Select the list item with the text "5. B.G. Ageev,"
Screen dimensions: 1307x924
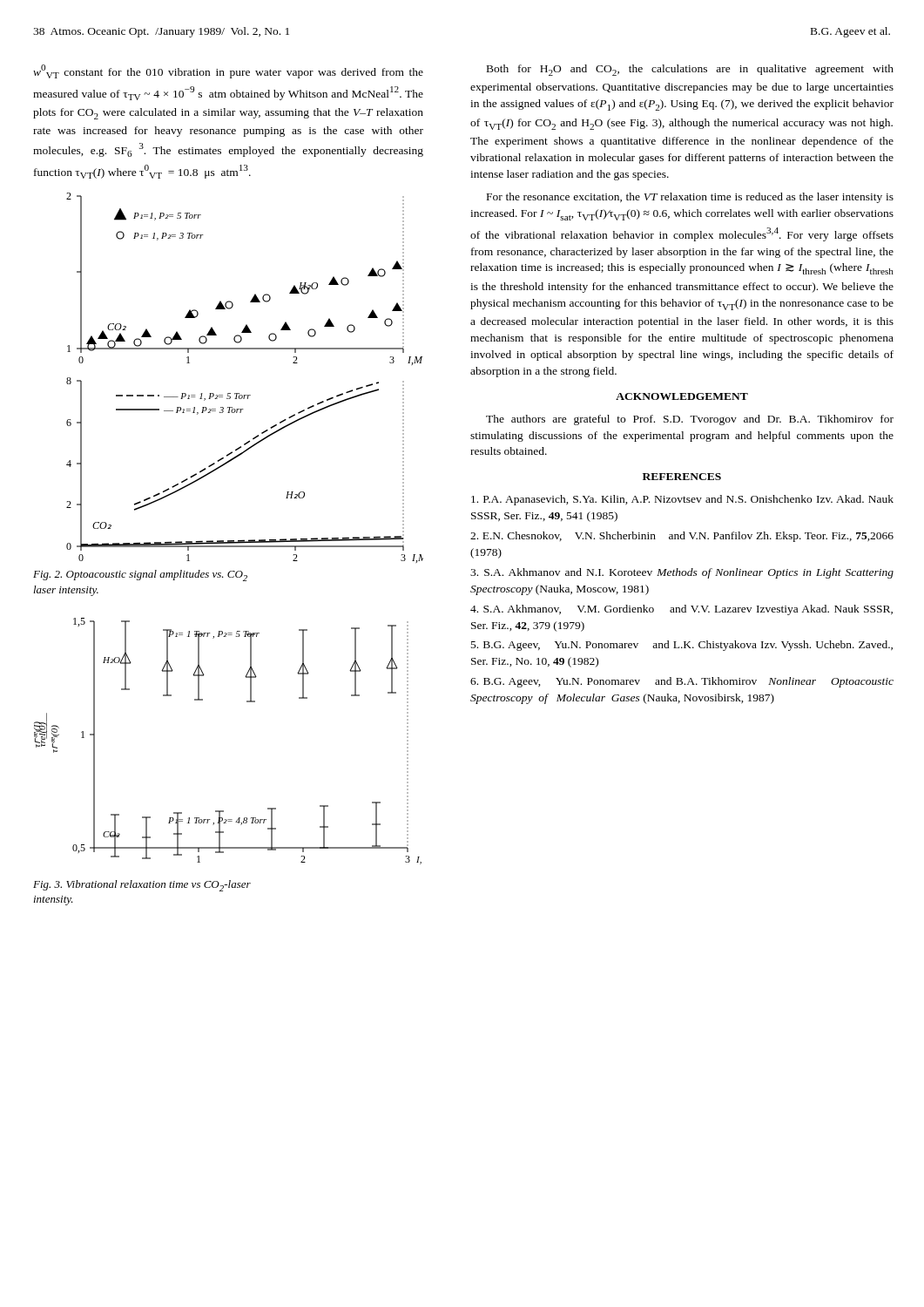[682, 654]
